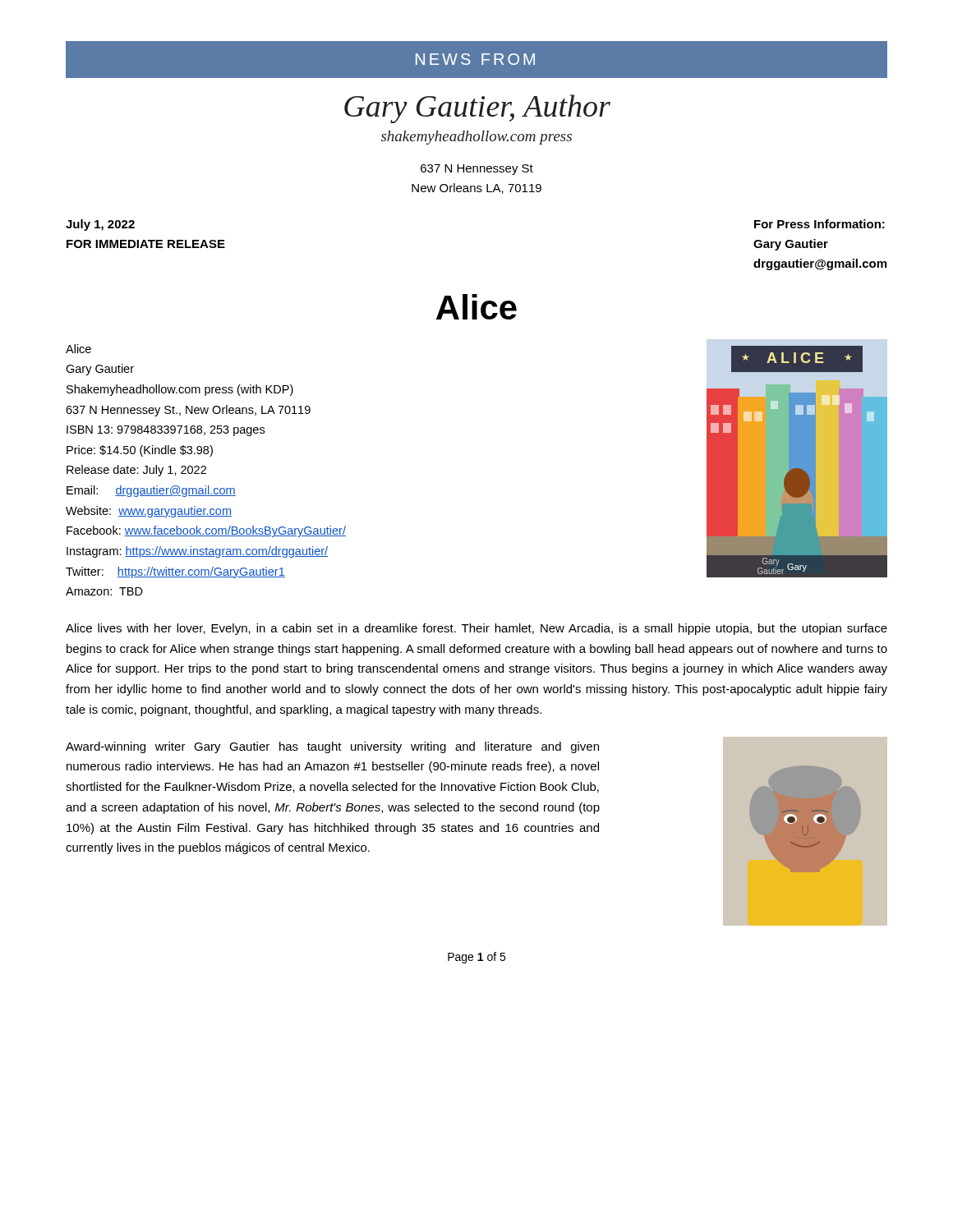
Task: Find the text block with the text "Alice Gary Gautier Shakemyheadhollow.com press (with KDP)"
Action: pos(206,470)
